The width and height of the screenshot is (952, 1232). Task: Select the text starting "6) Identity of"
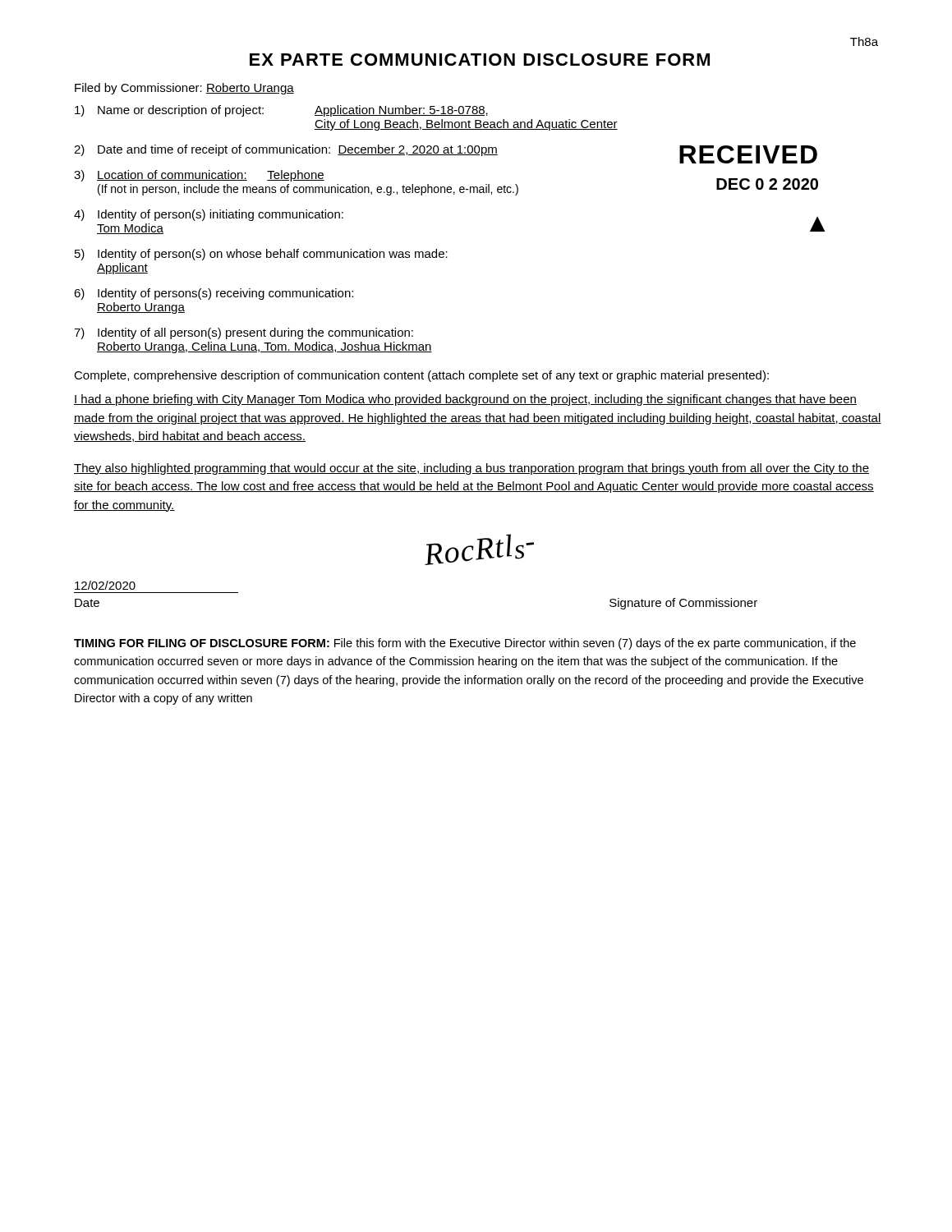point(214,294)
